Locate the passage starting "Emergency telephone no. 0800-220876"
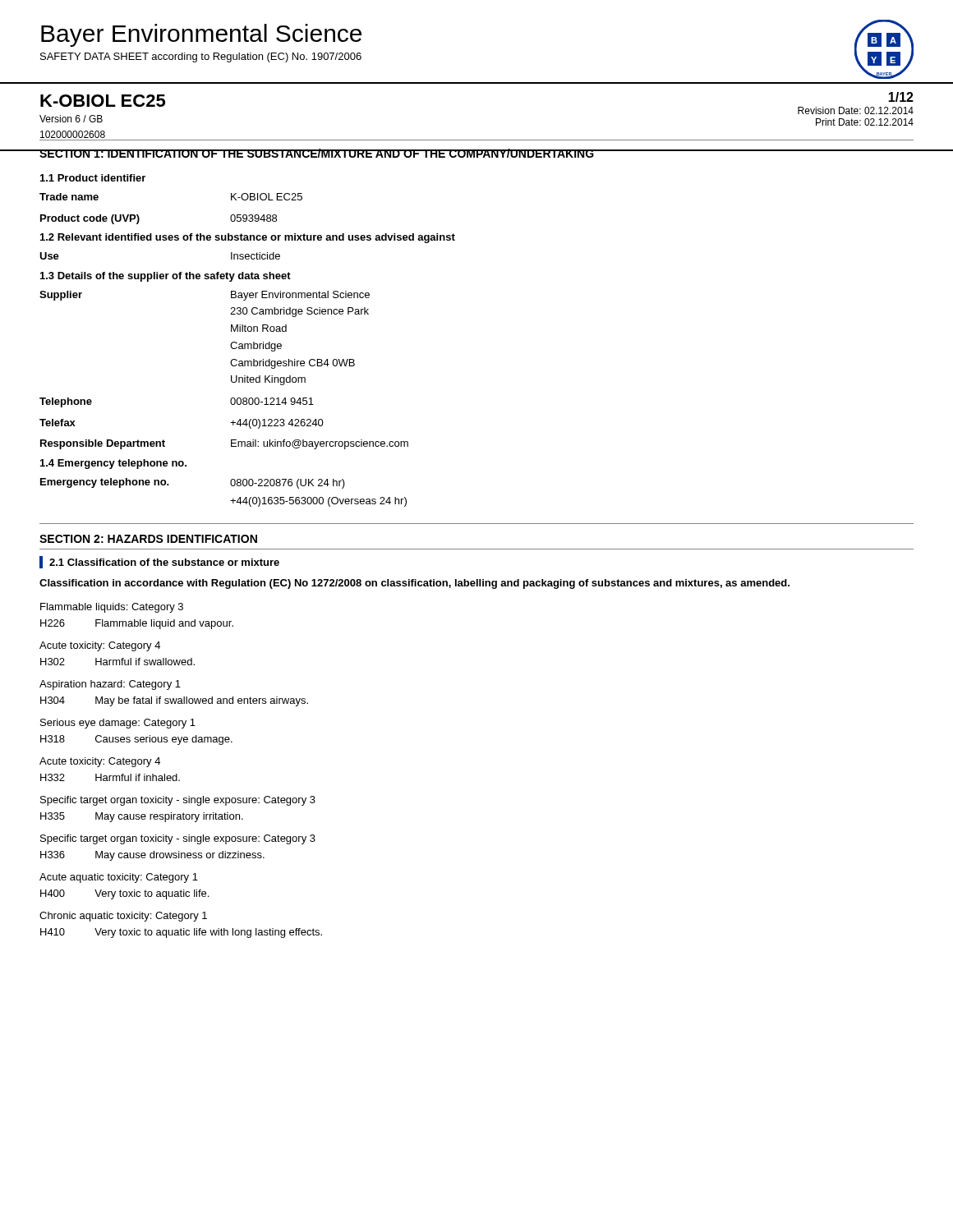953x1232 pixels. [105, 483]
